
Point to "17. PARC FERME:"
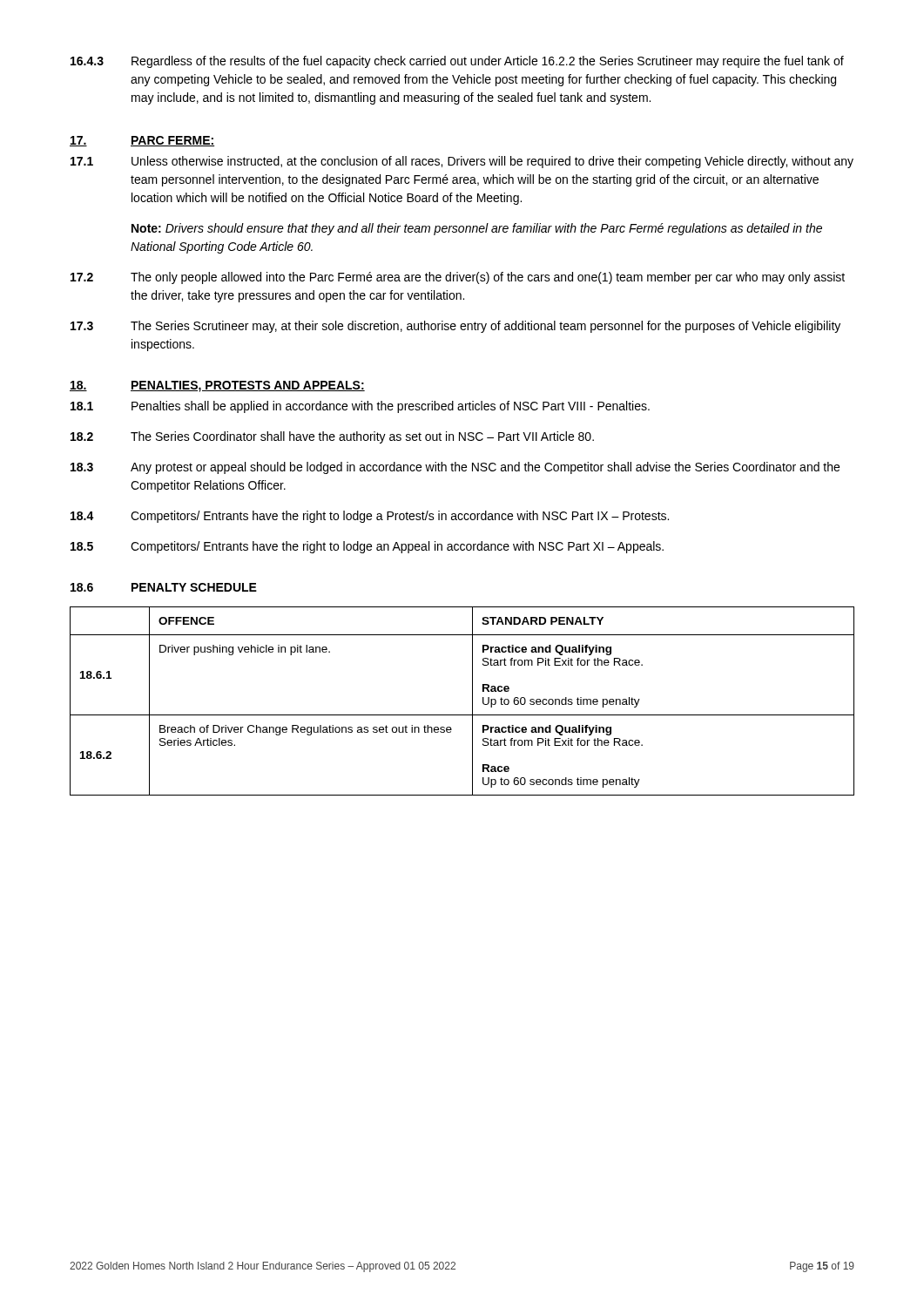pos(142,140)
